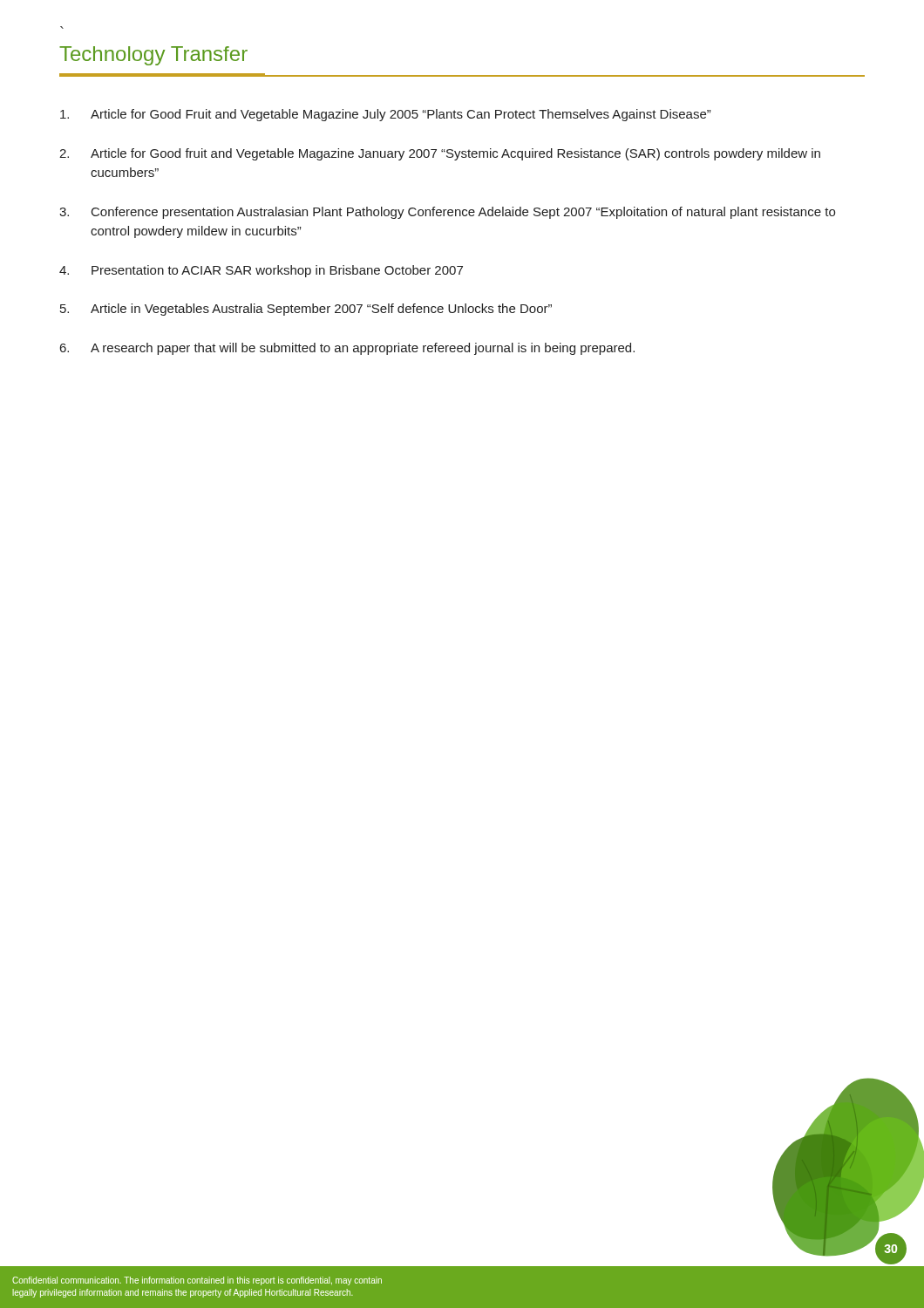The height and width of the screenshot is (1308, 924).
Task: Select the text block starting "Technology Transfer"
Action: click(153, 56)
